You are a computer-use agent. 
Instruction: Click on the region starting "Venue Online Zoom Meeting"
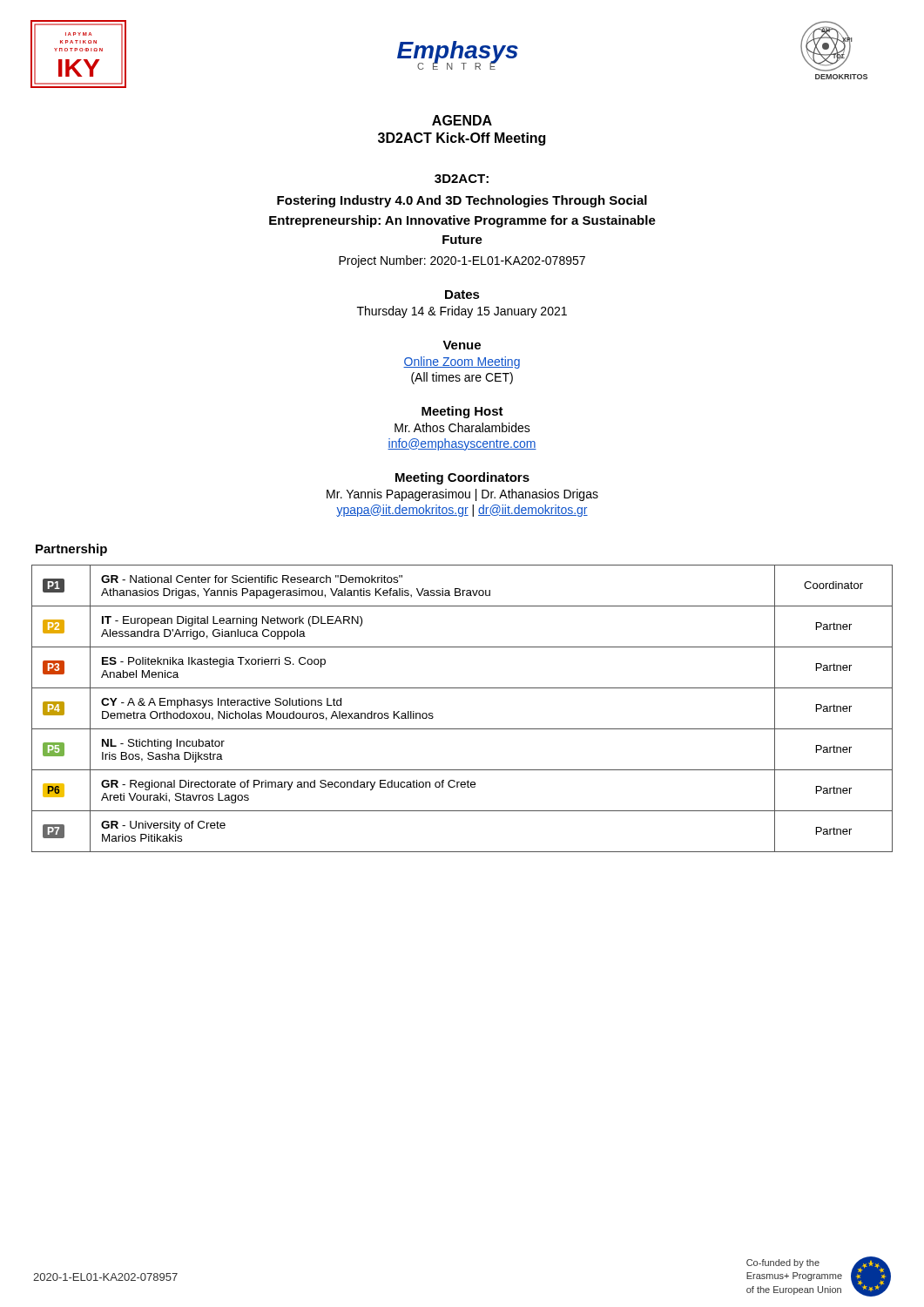coord(462,360)
